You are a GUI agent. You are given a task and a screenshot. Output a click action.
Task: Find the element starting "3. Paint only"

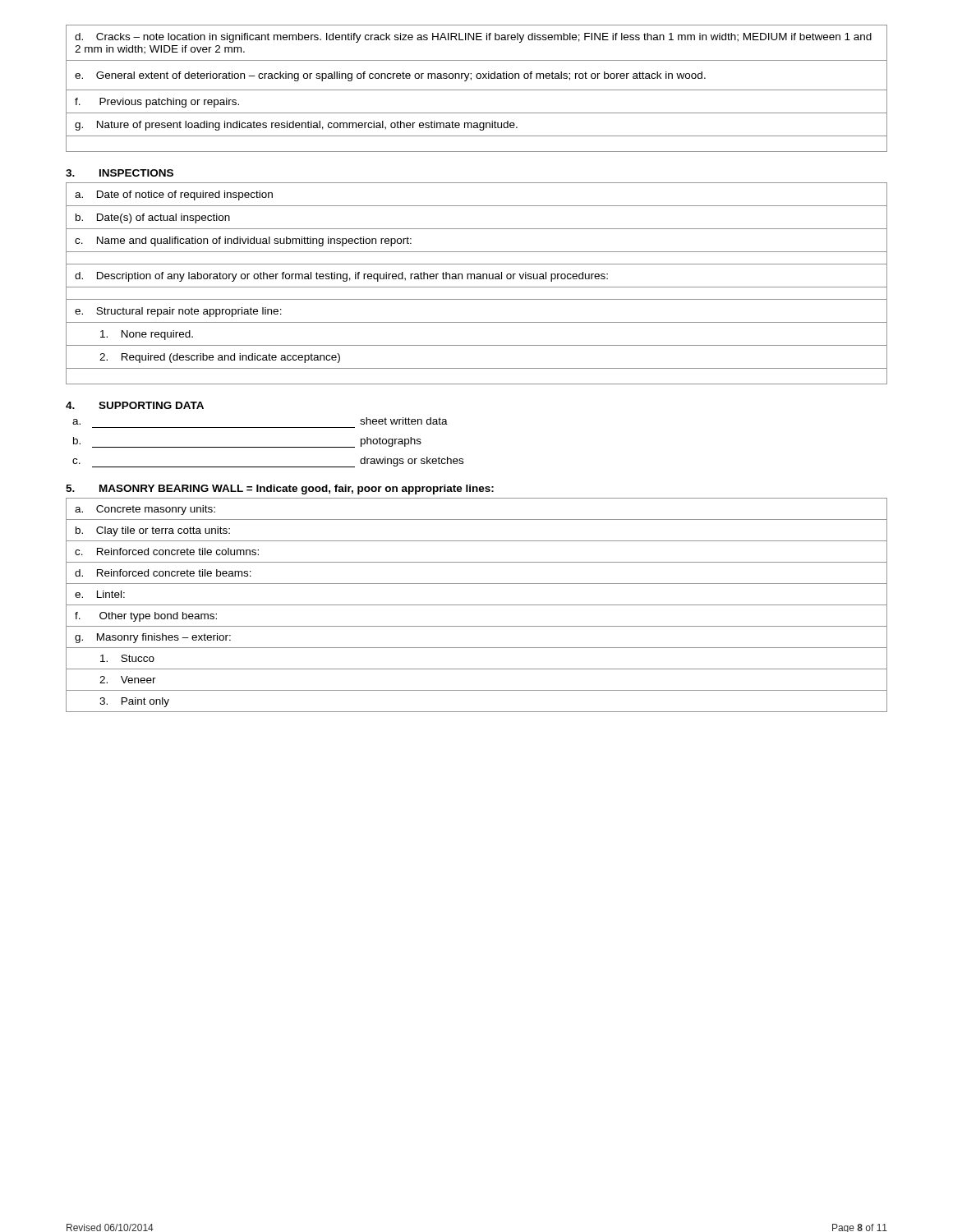(134, 701)
